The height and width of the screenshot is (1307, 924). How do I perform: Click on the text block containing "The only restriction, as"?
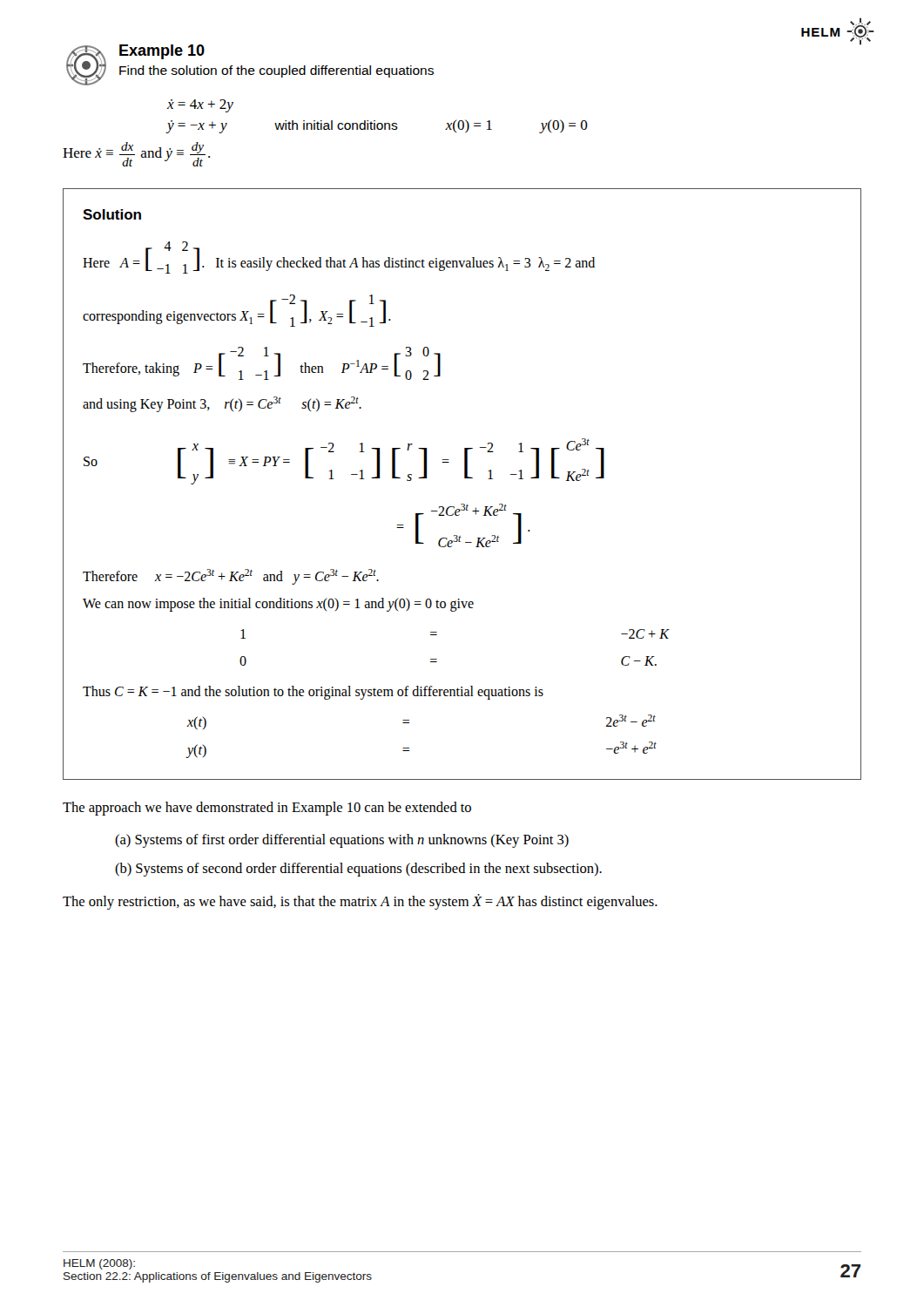click(x=360, y=901)
